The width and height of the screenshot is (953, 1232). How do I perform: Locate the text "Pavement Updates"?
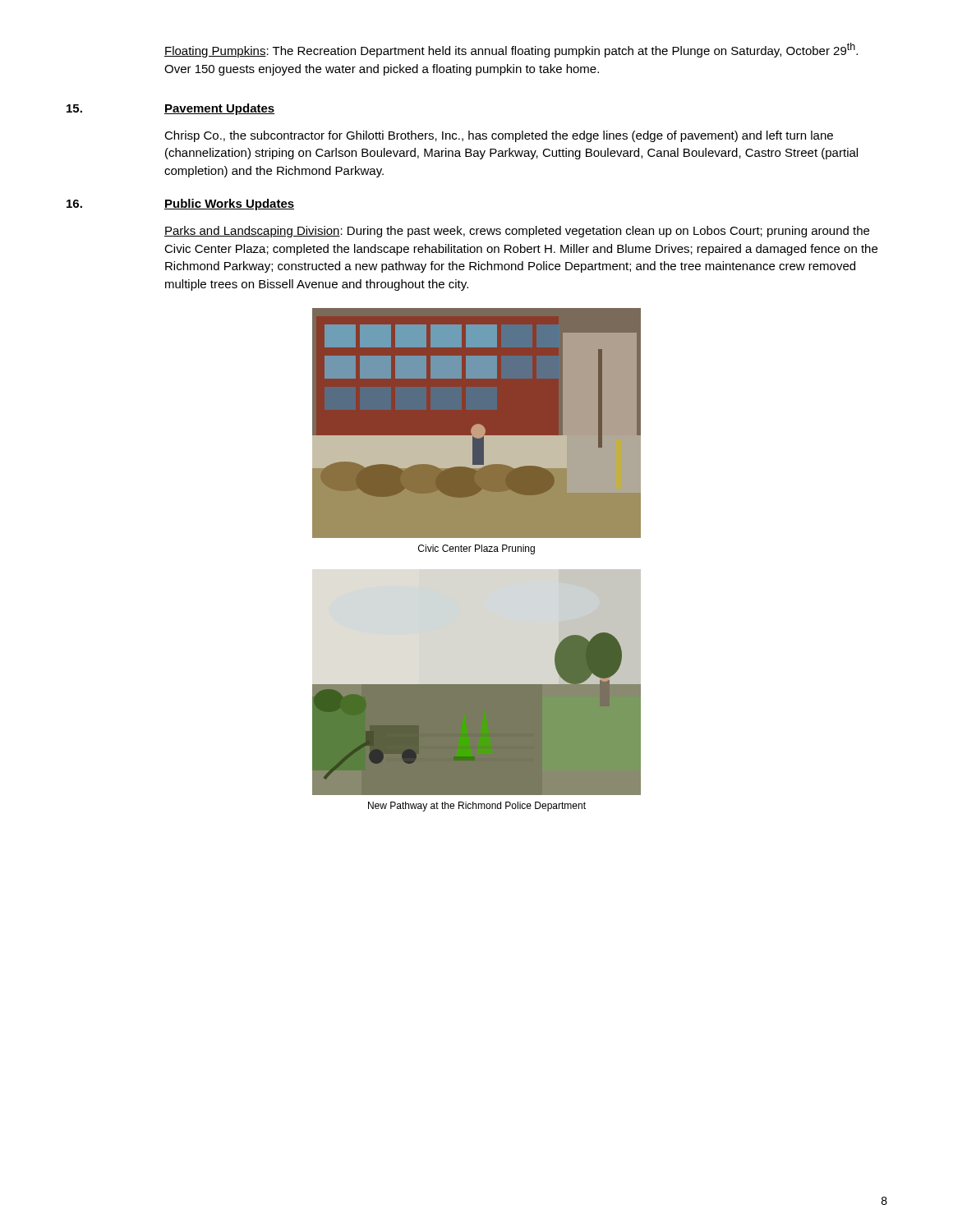219,108
